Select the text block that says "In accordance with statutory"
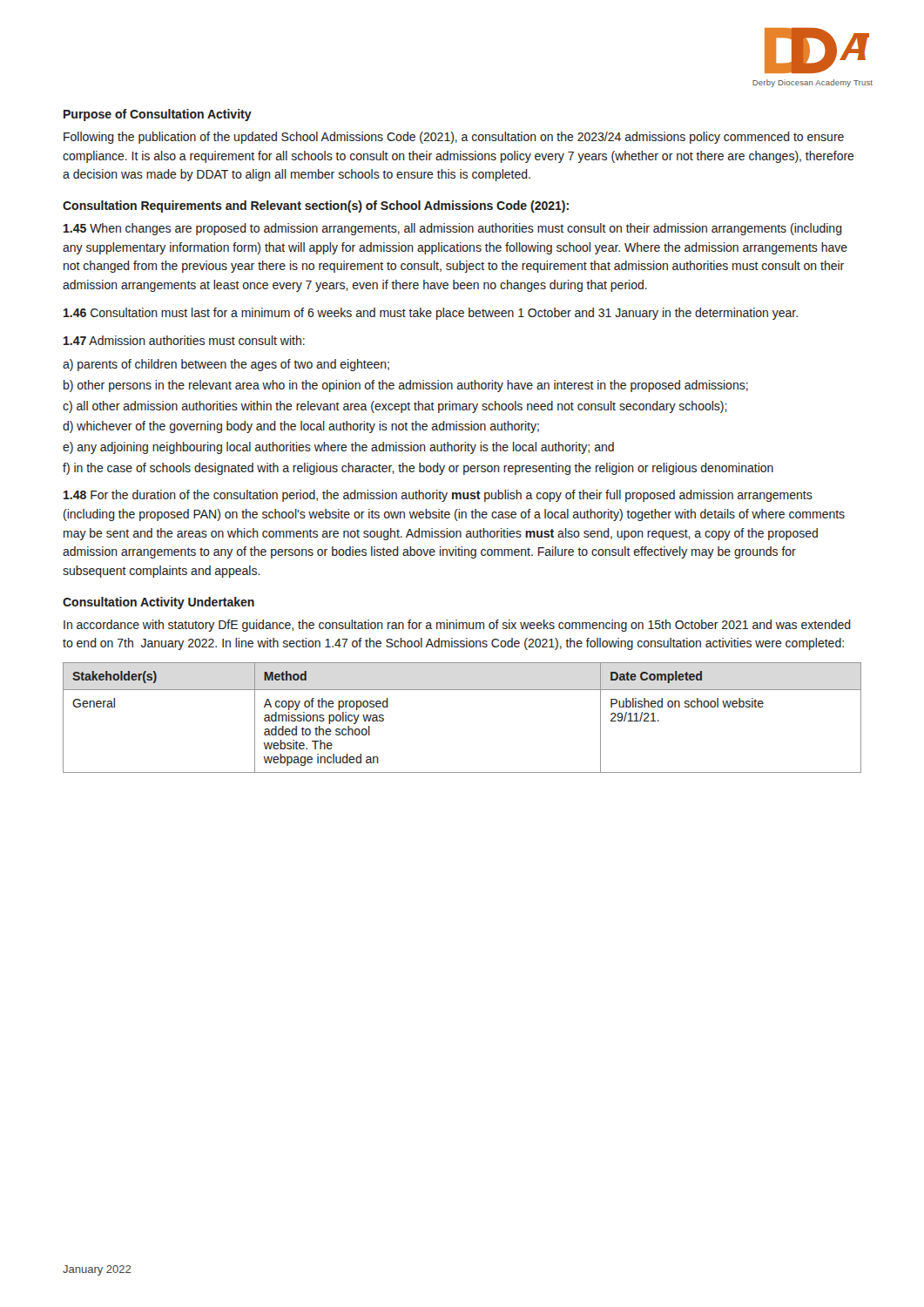 pyautogui.click(x=457, y=634)
